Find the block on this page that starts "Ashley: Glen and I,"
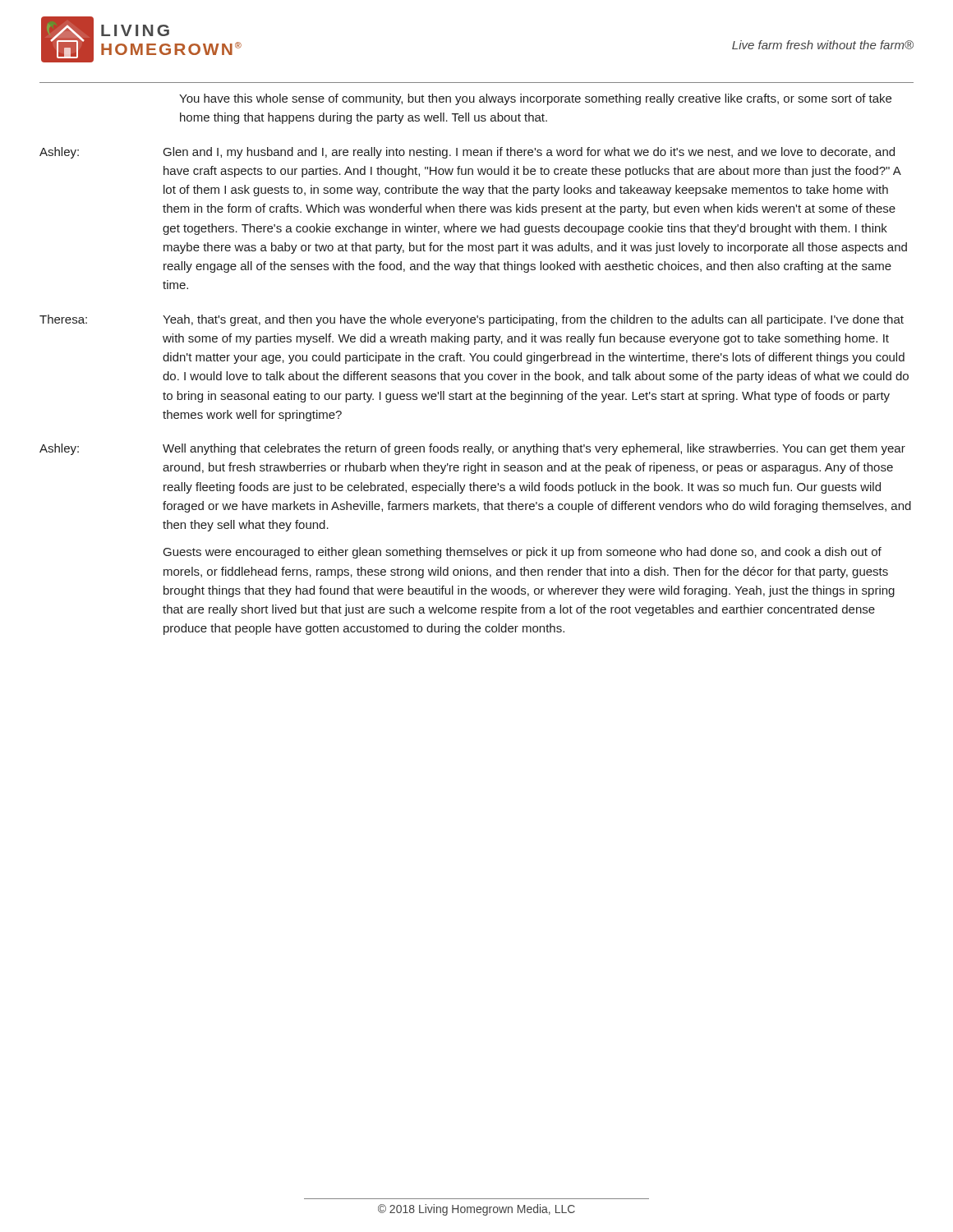The image size is (953, 1232). pos(476,218)
